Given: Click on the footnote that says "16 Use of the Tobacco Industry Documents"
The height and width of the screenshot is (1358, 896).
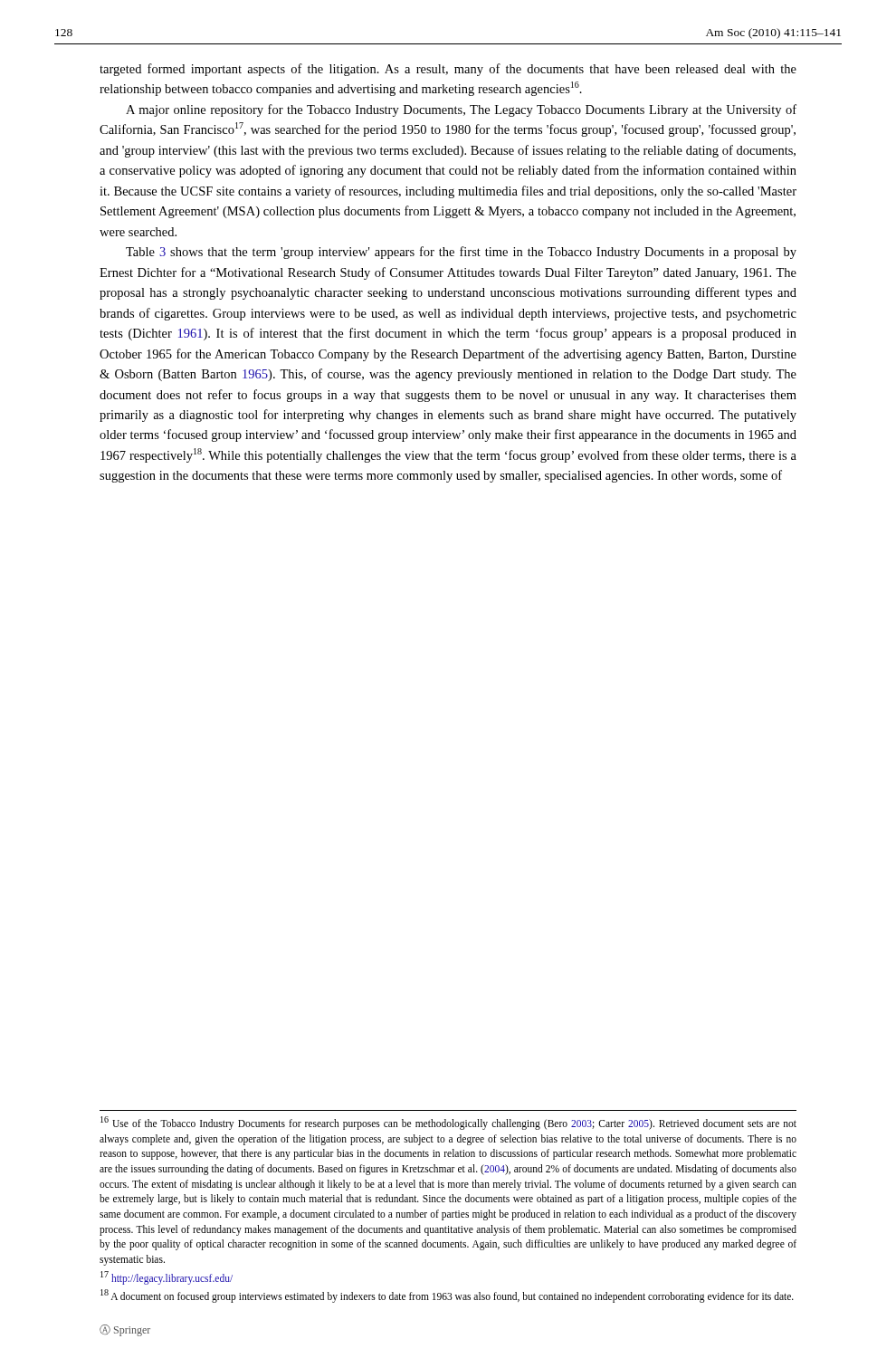Looking at the screenshot, I should click(448, 1210).
